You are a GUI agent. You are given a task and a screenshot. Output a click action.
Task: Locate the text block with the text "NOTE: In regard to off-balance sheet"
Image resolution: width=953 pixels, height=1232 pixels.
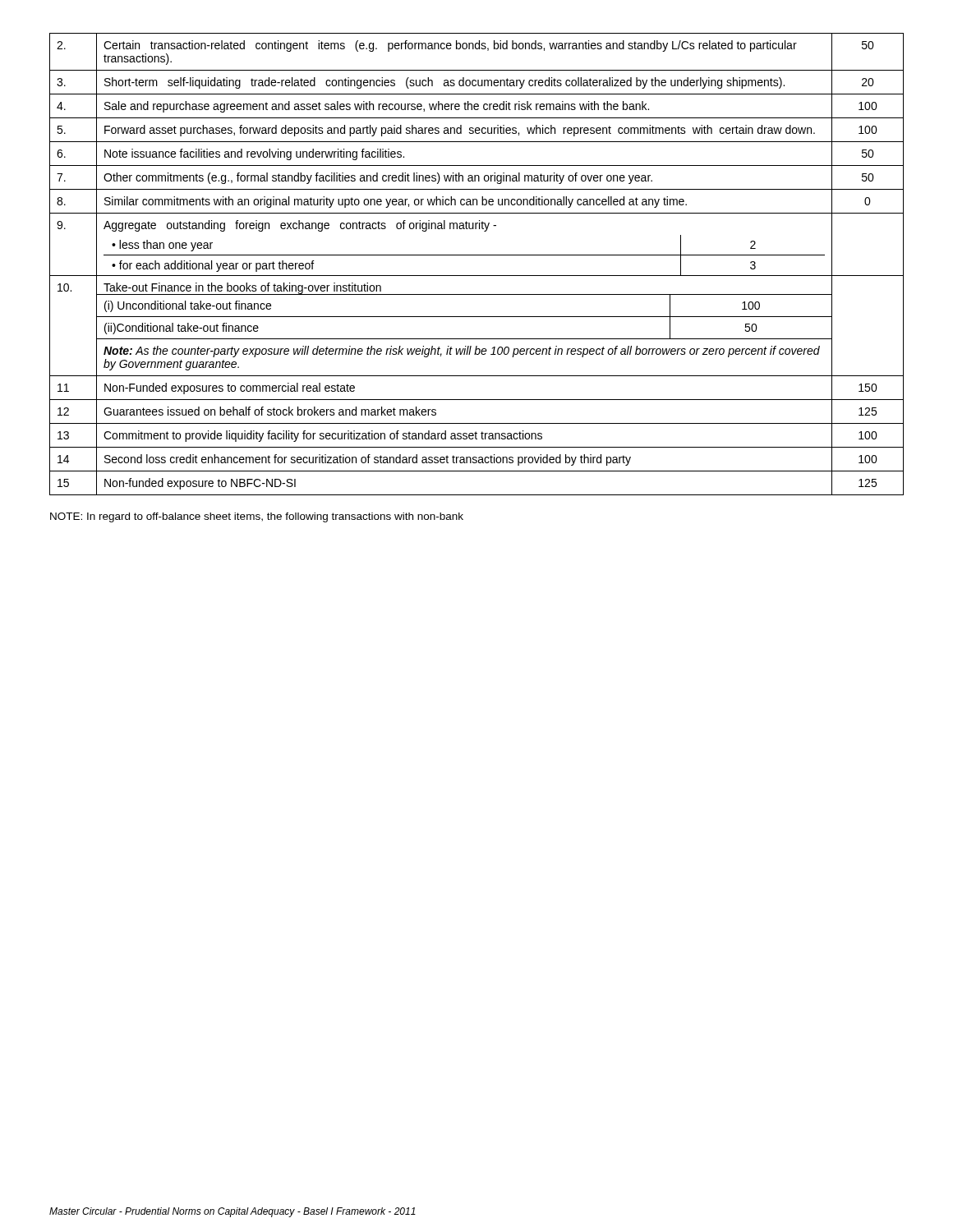[256, 516]
